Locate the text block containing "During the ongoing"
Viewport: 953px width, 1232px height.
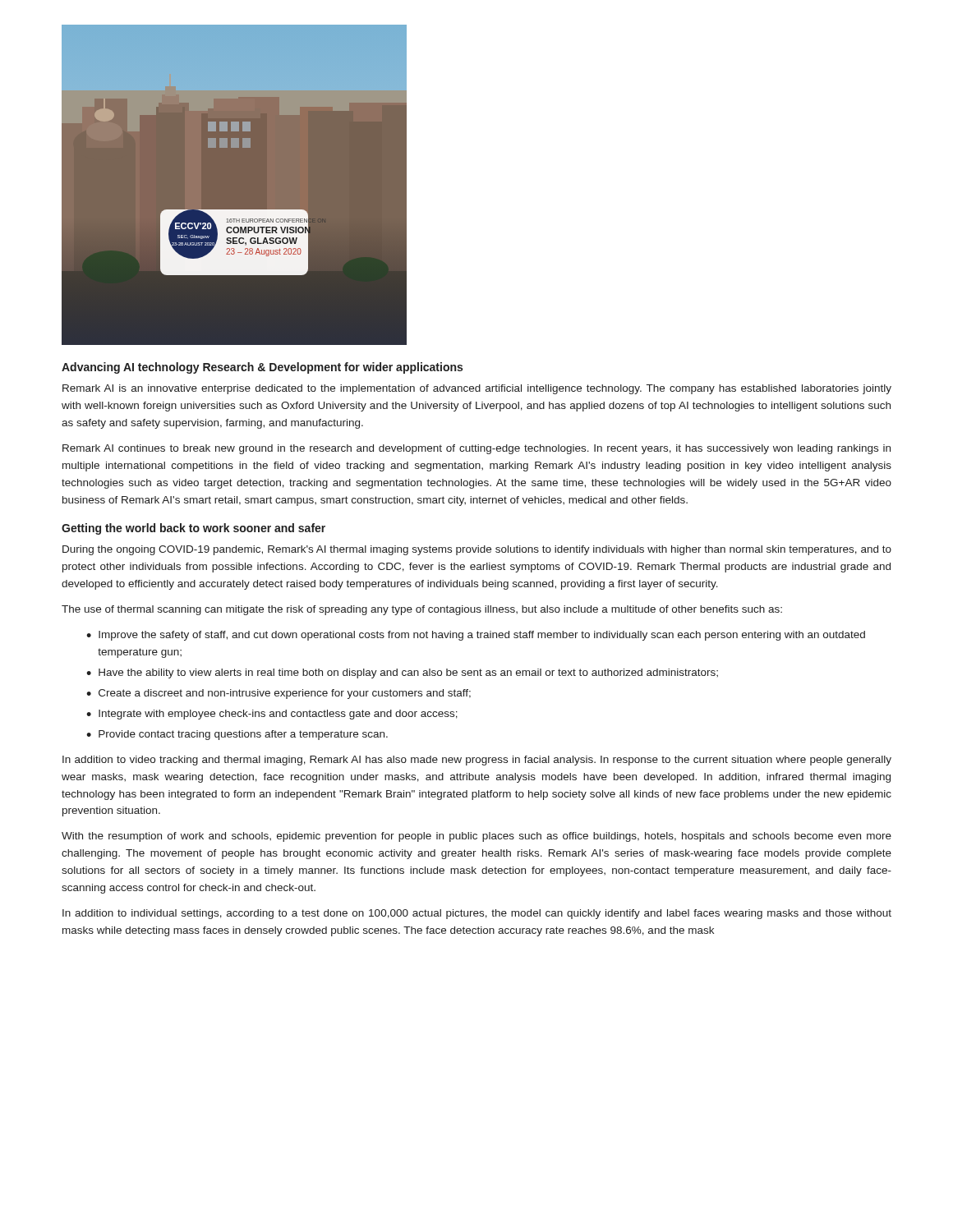pos(476,567)
